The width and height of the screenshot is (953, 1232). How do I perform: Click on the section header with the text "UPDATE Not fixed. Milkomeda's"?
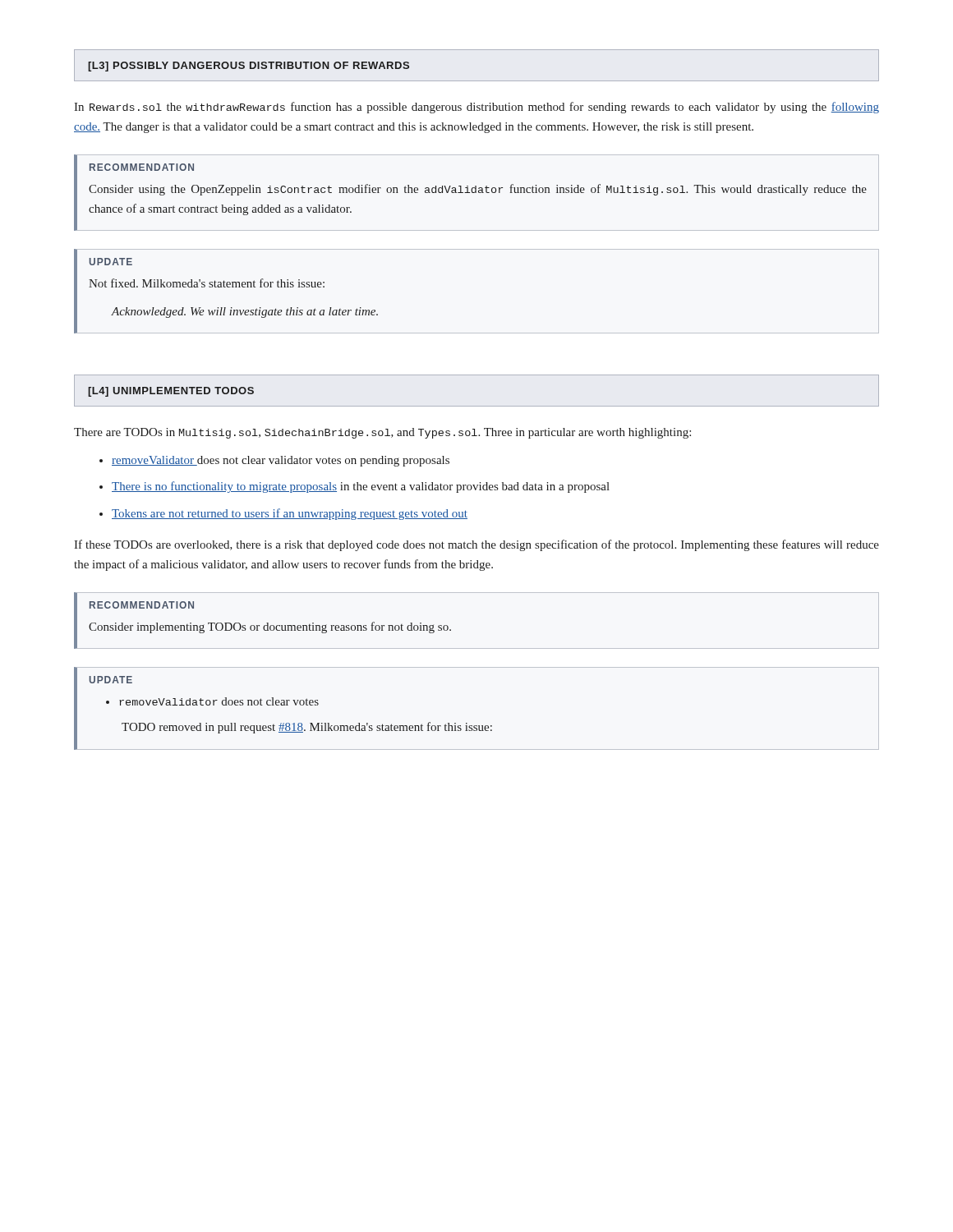[x=110, y=262]
